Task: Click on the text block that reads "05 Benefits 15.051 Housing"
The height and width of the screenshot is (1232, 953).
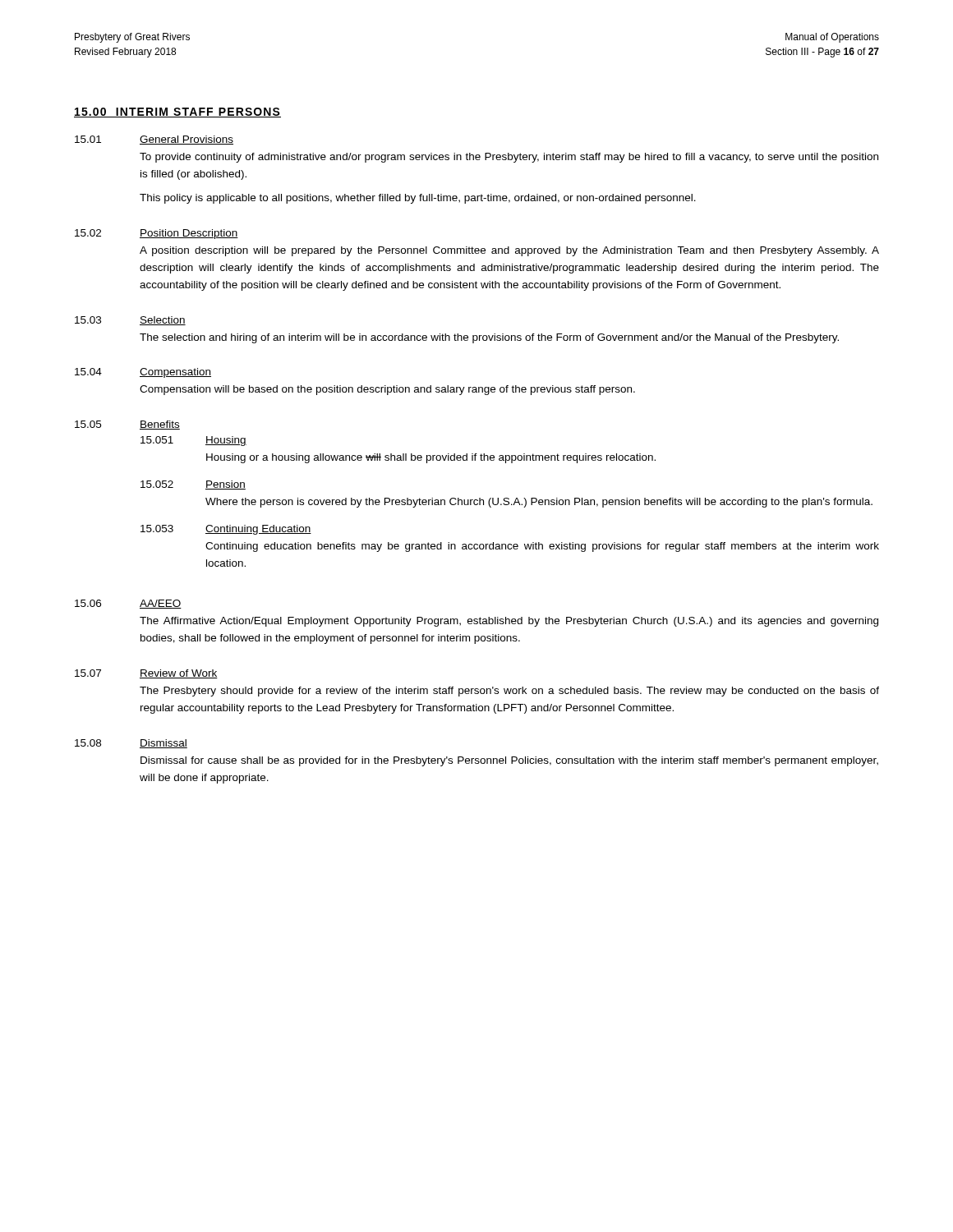Action: [x=476, y=501]
